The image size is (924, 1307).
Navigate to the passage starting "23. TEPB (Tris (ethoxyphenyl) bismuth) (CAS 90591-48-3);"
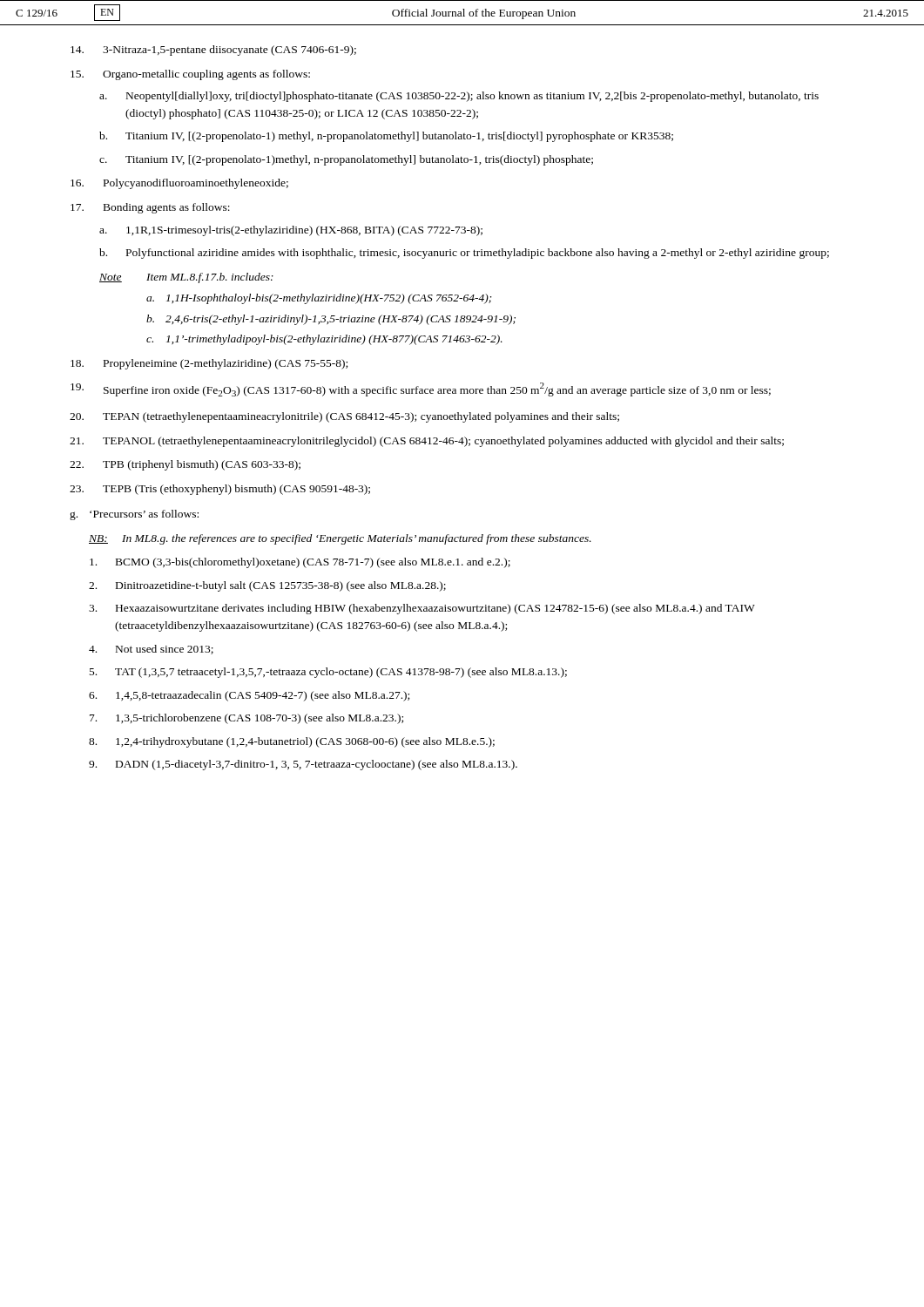point(220,490)
